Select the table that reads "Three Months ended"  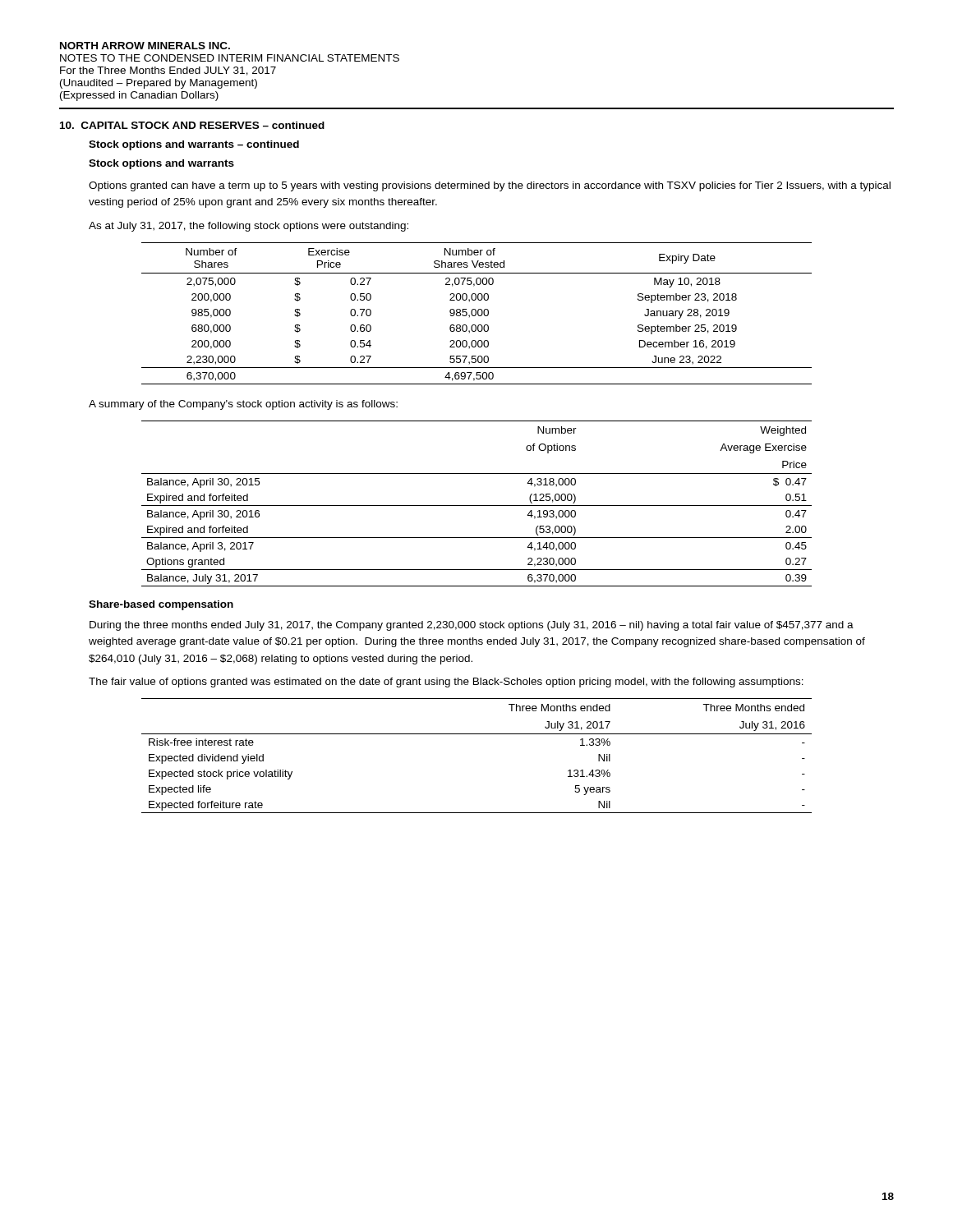coord(476,756)
